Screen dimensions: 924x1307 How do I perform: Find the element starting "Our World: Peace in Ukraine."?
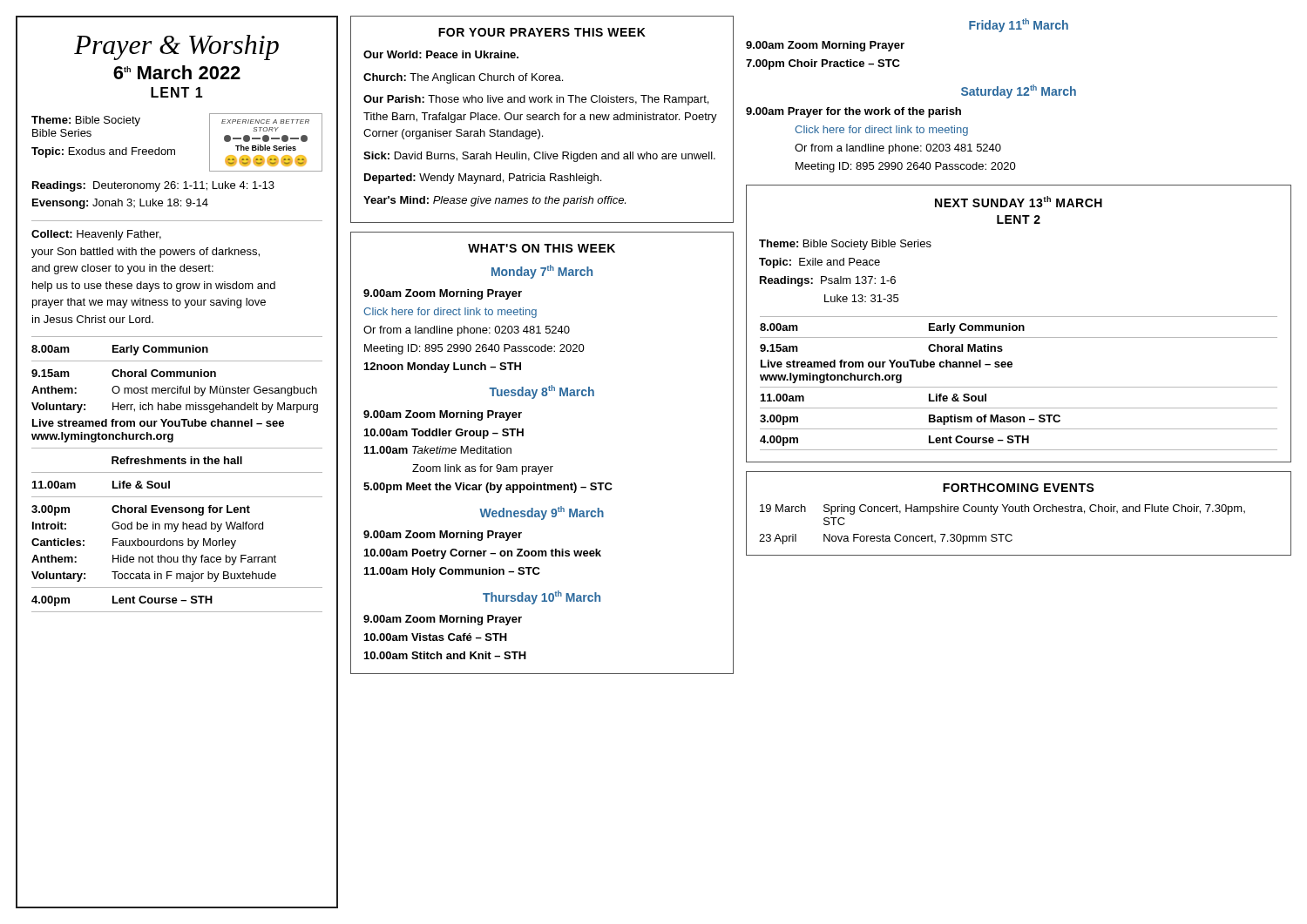tap(441, 54)
